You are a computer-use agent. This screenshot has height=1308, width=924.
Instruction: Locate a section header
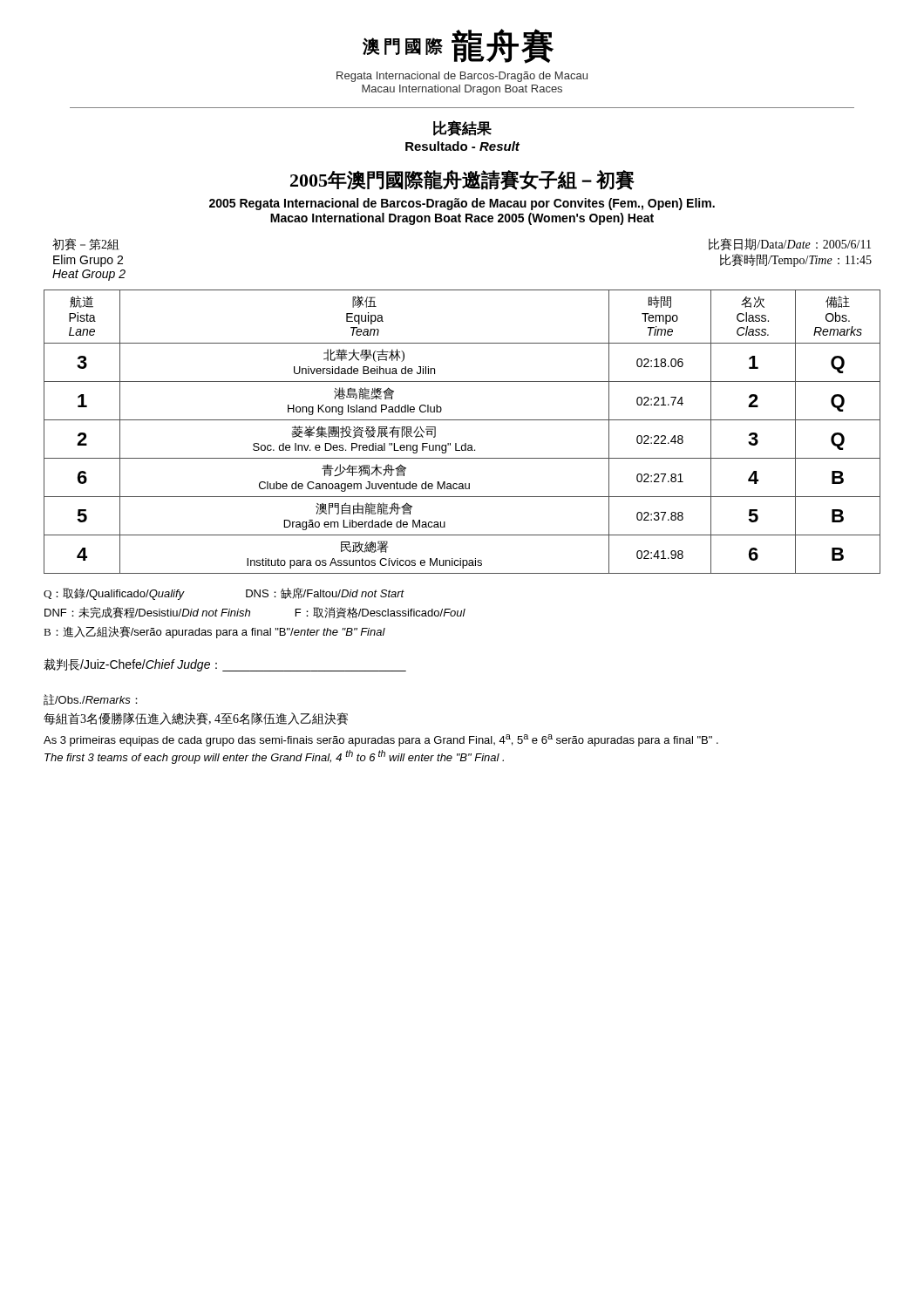pos(462,136)
